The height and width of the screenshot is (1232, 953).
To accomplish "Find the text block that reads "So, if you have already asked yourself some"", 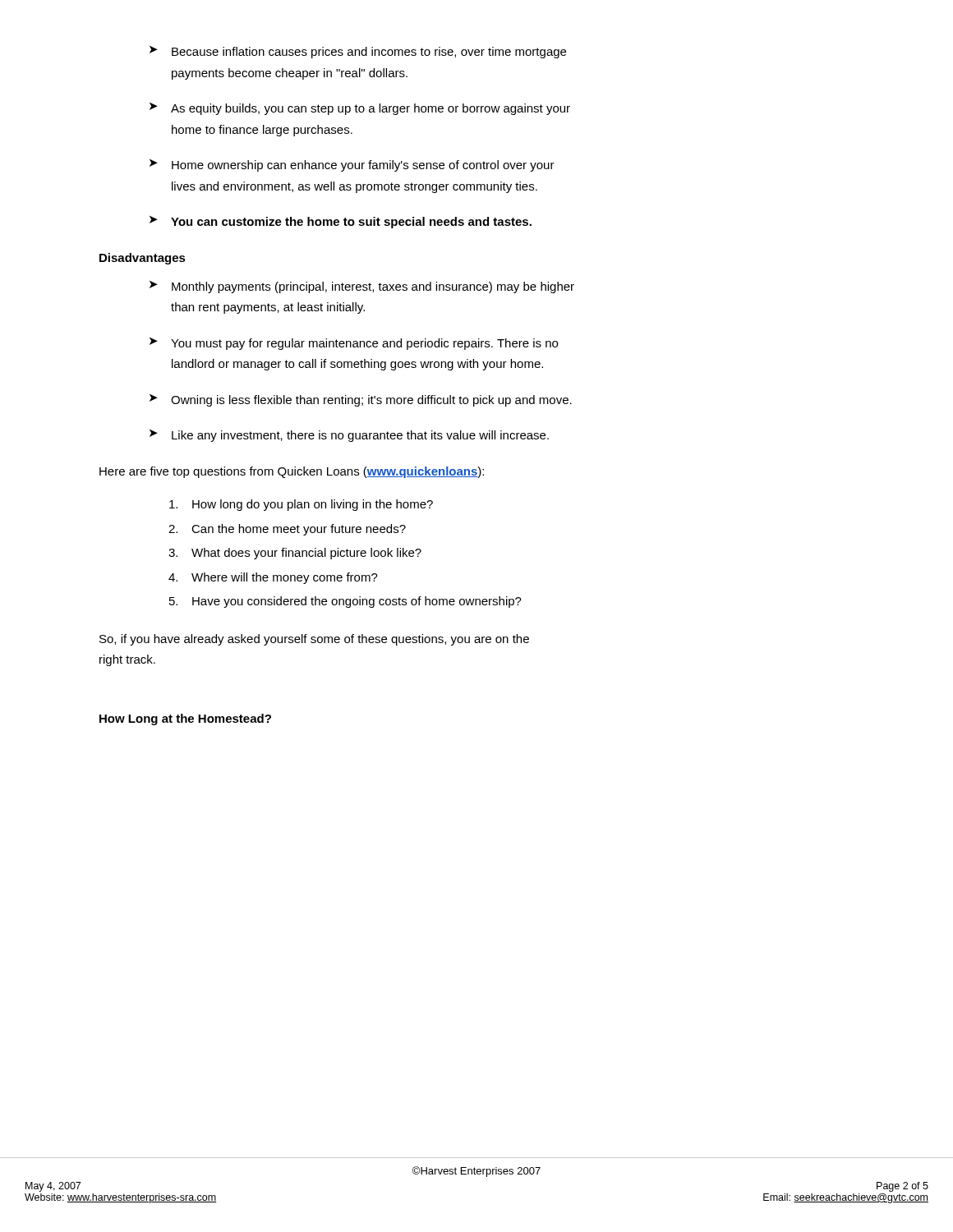I will [x=314, y=649].
